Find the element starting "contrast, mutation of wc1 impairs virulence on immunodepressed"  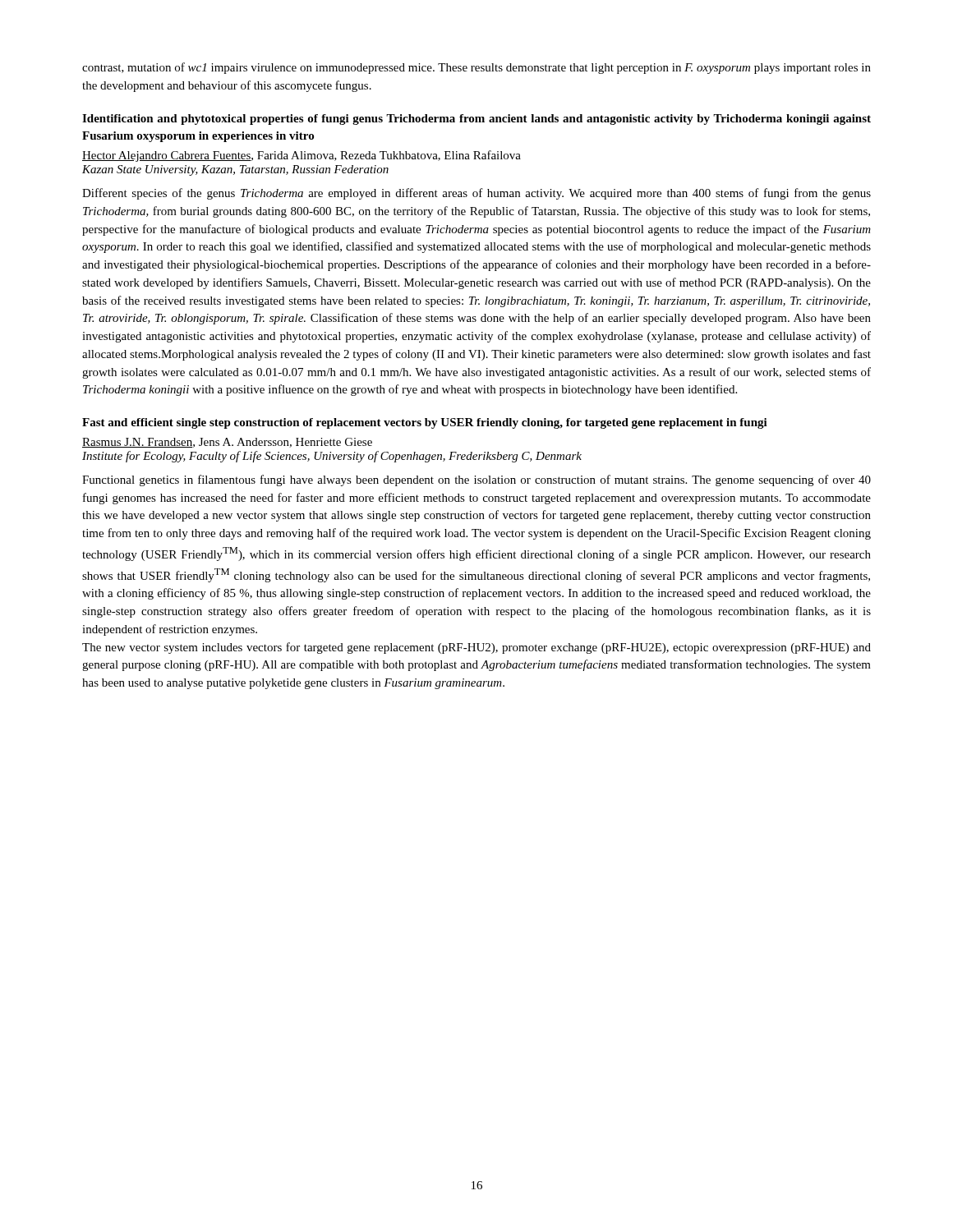(476, 77)
